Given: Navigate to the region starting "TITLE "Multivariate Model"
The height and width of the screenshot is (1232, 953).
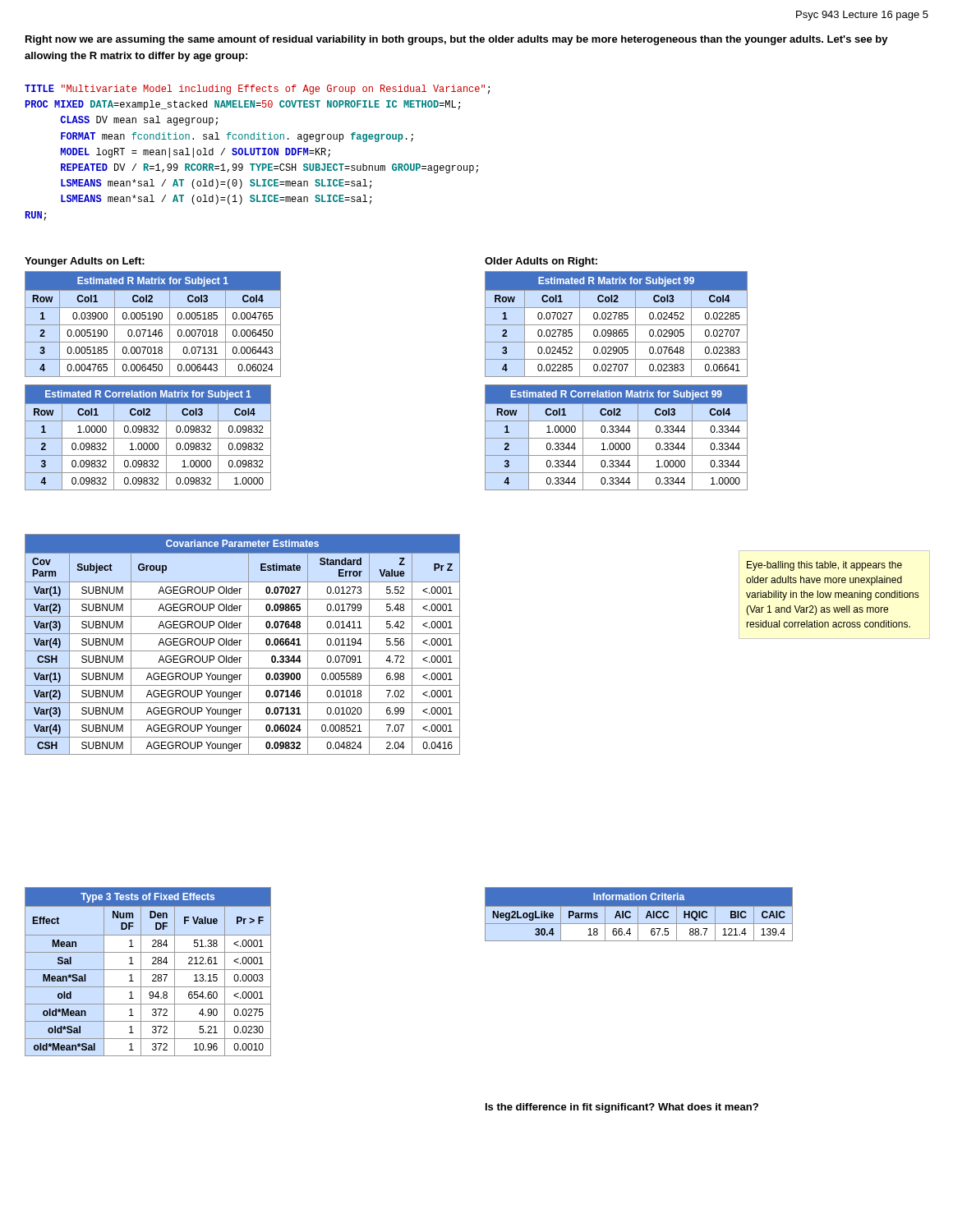Looking at the screenshot, I should (258, 153).
